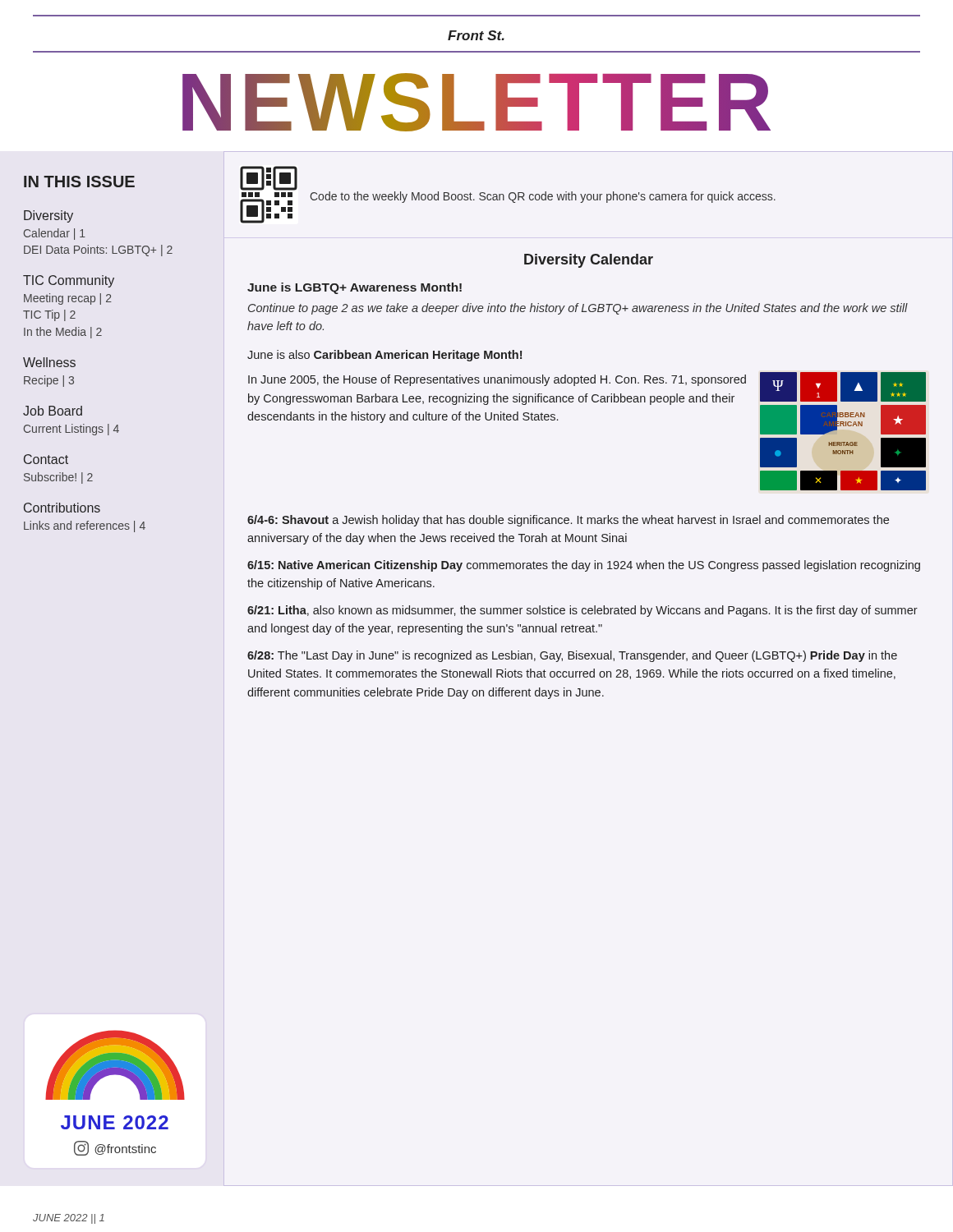Click on the text starting "6/21: Litha, also known as midsummer, the"
Screen dimensions: 1232x953
582,619
